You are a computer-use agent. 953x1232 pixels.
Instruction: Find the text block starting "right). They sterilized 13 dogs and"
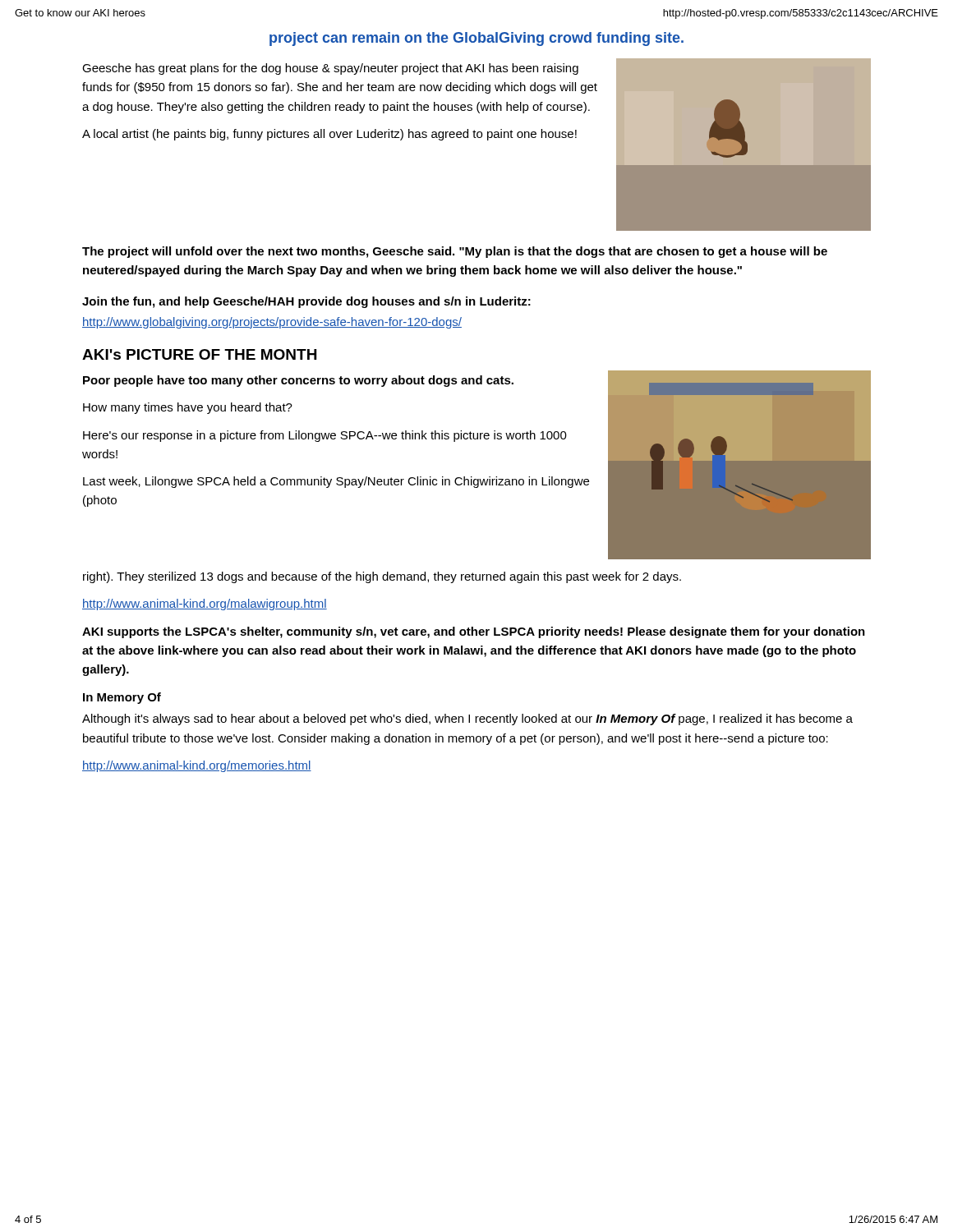(382, 576)
